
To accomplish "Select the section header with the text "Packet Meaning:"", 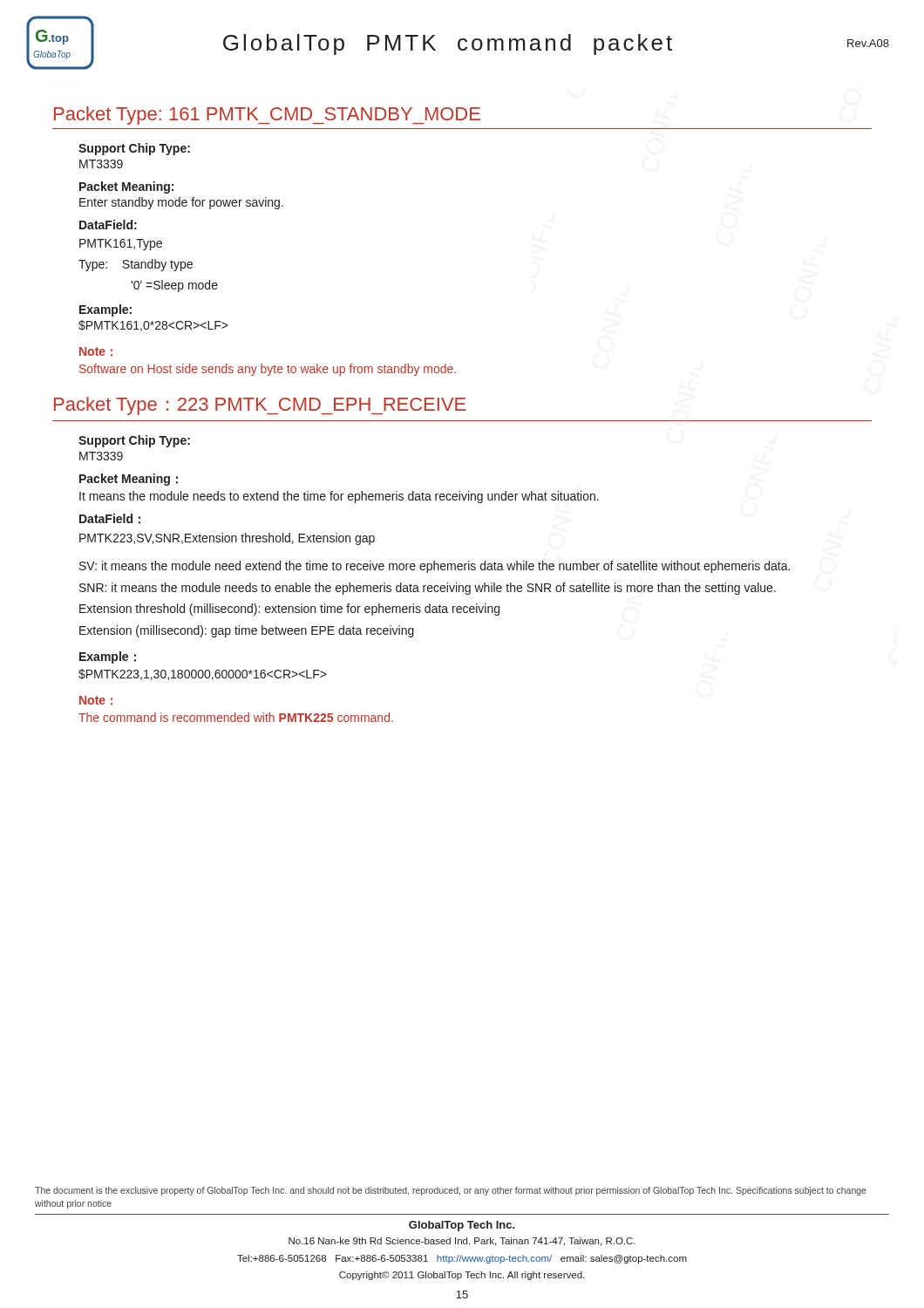I will coord(127,187).
